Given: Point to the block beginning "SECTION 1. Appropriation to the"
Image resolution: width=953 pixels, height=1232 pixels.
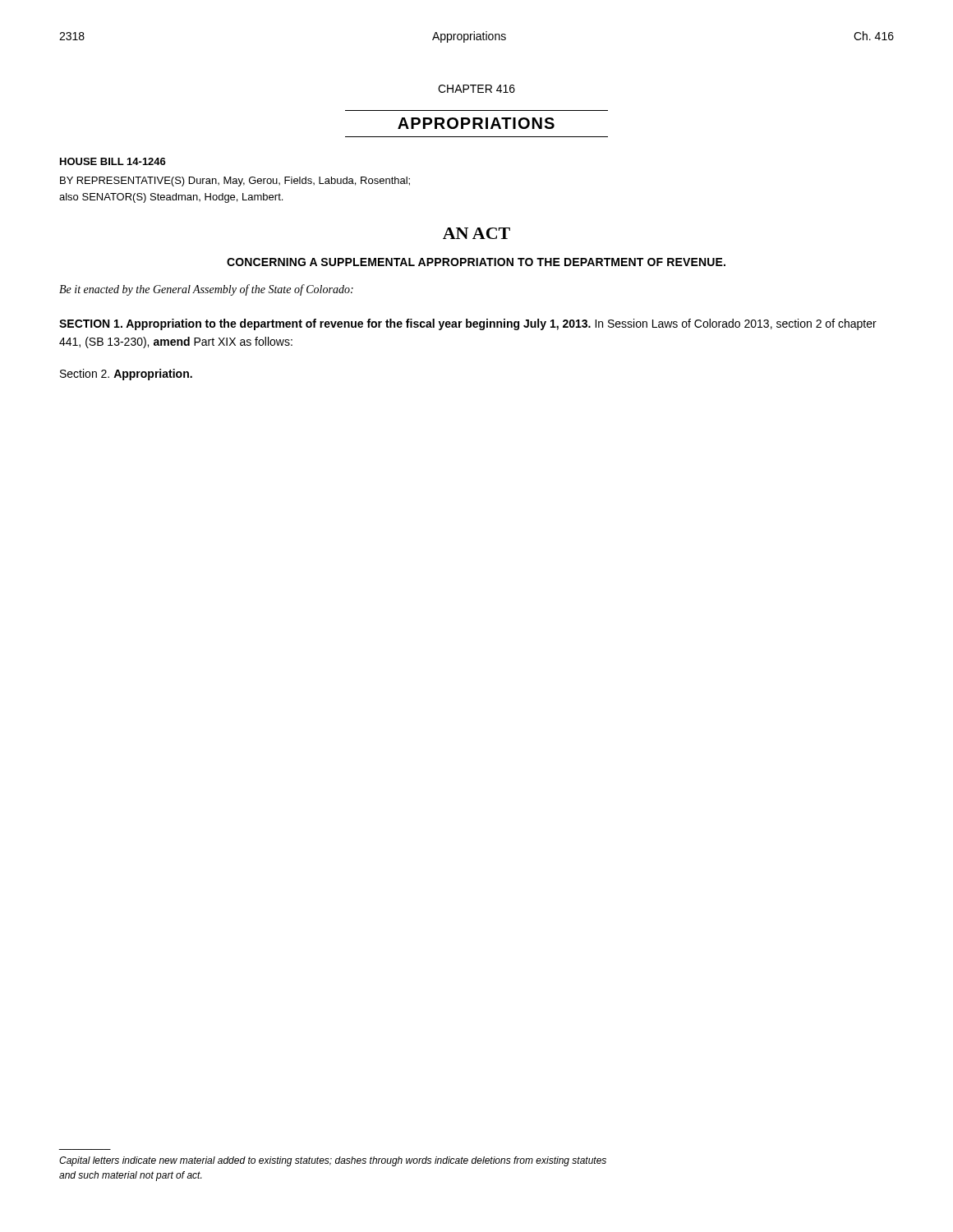Looking at the screenshot, I should [x=468, y=333].
